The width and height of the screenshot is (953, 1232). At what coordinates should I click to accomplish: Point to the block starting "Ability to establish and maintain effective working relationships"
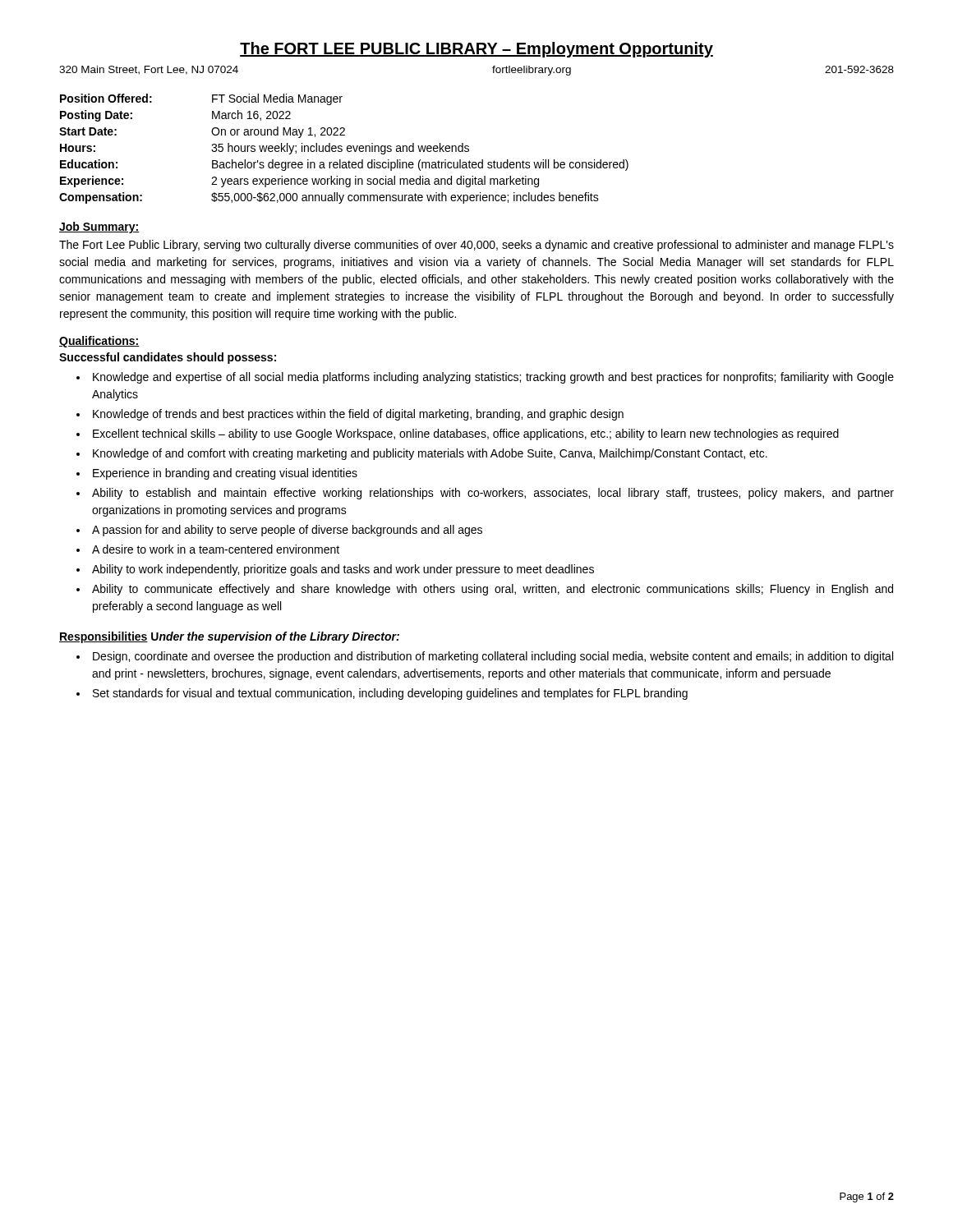point(491,502)
